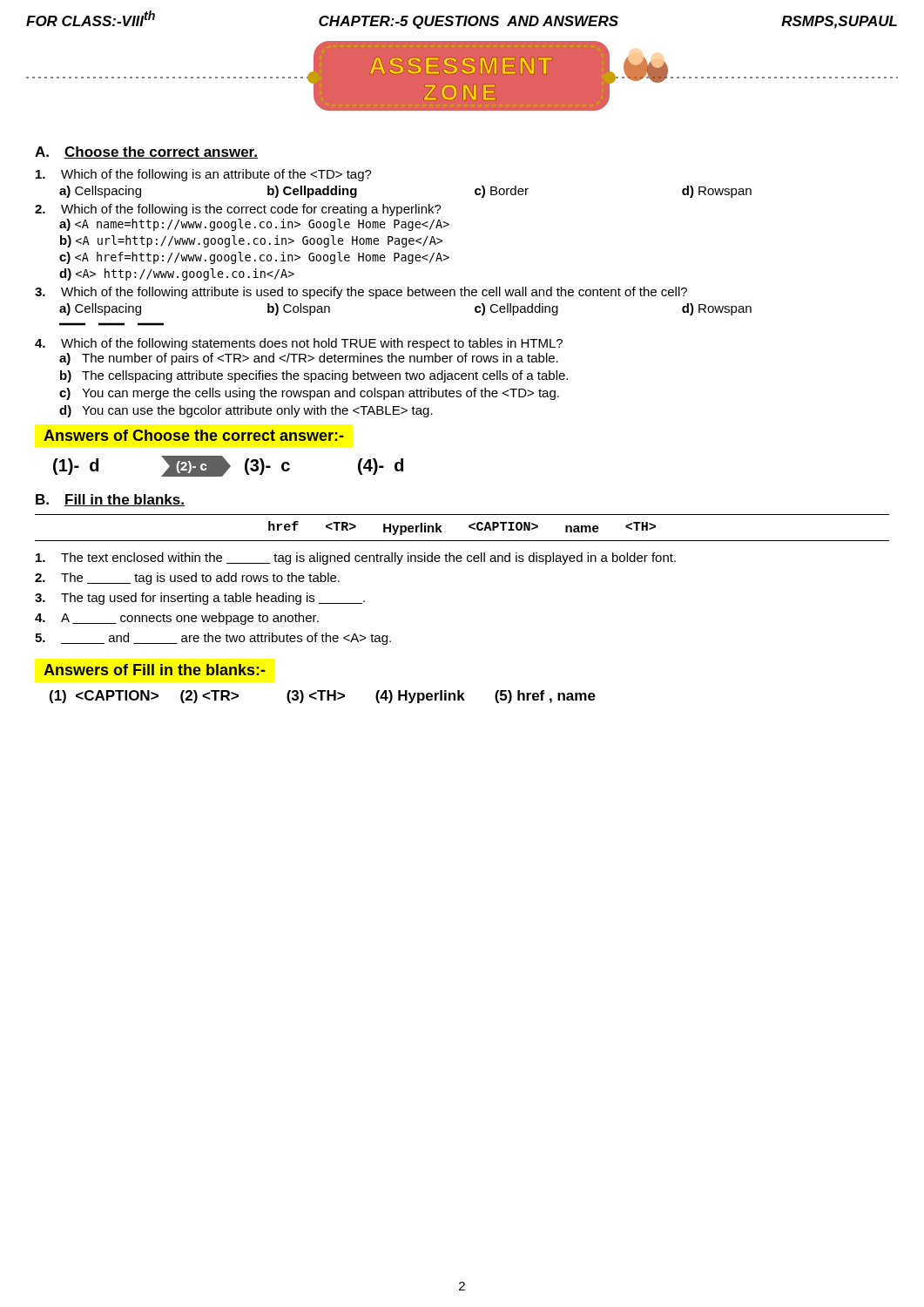The image size is (924, 1307).
Task: Select the list item that reads "3. Which of"
Action: 361,293
